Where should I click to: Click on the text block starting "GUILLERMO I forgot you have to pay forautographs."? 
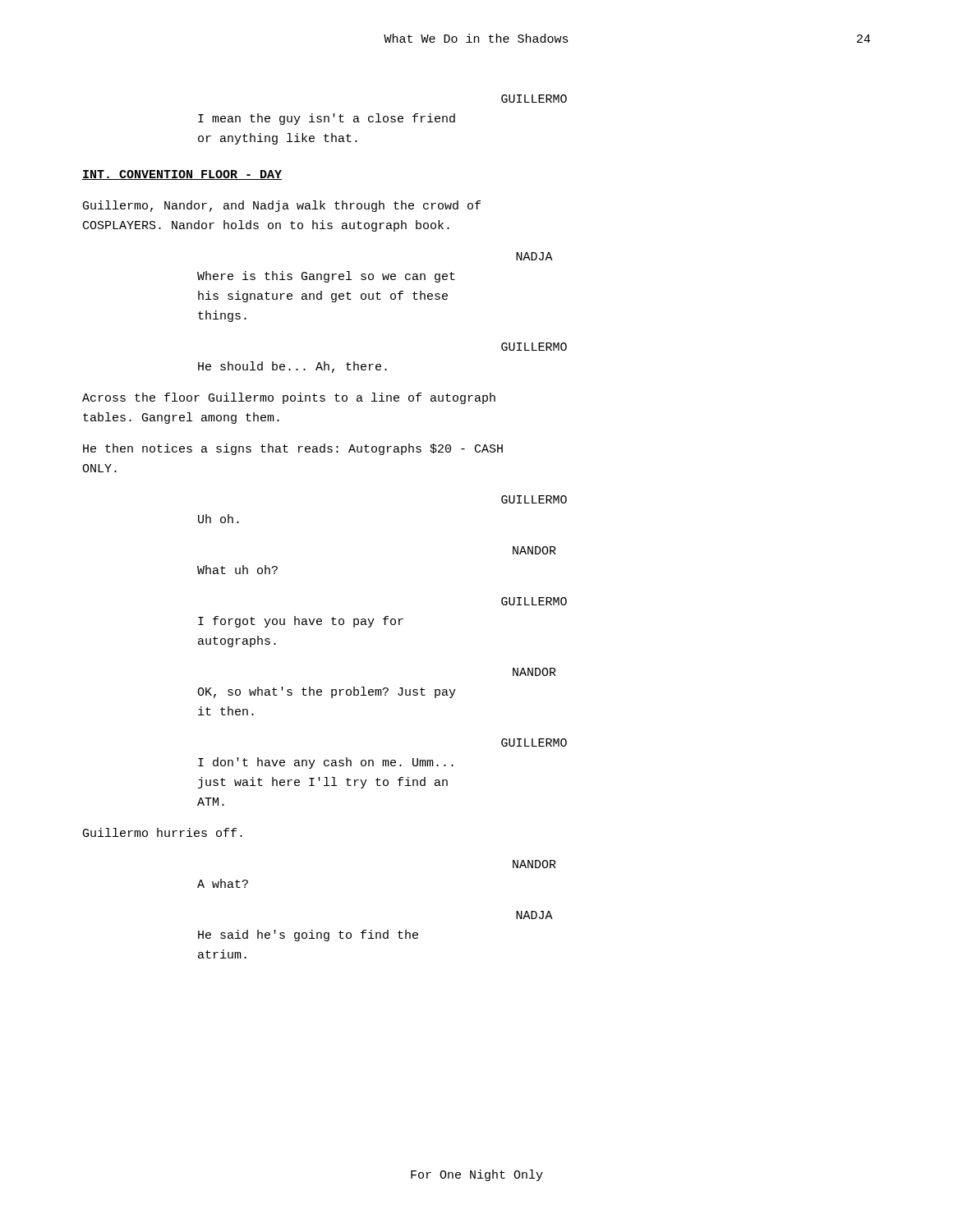[534, 601]
